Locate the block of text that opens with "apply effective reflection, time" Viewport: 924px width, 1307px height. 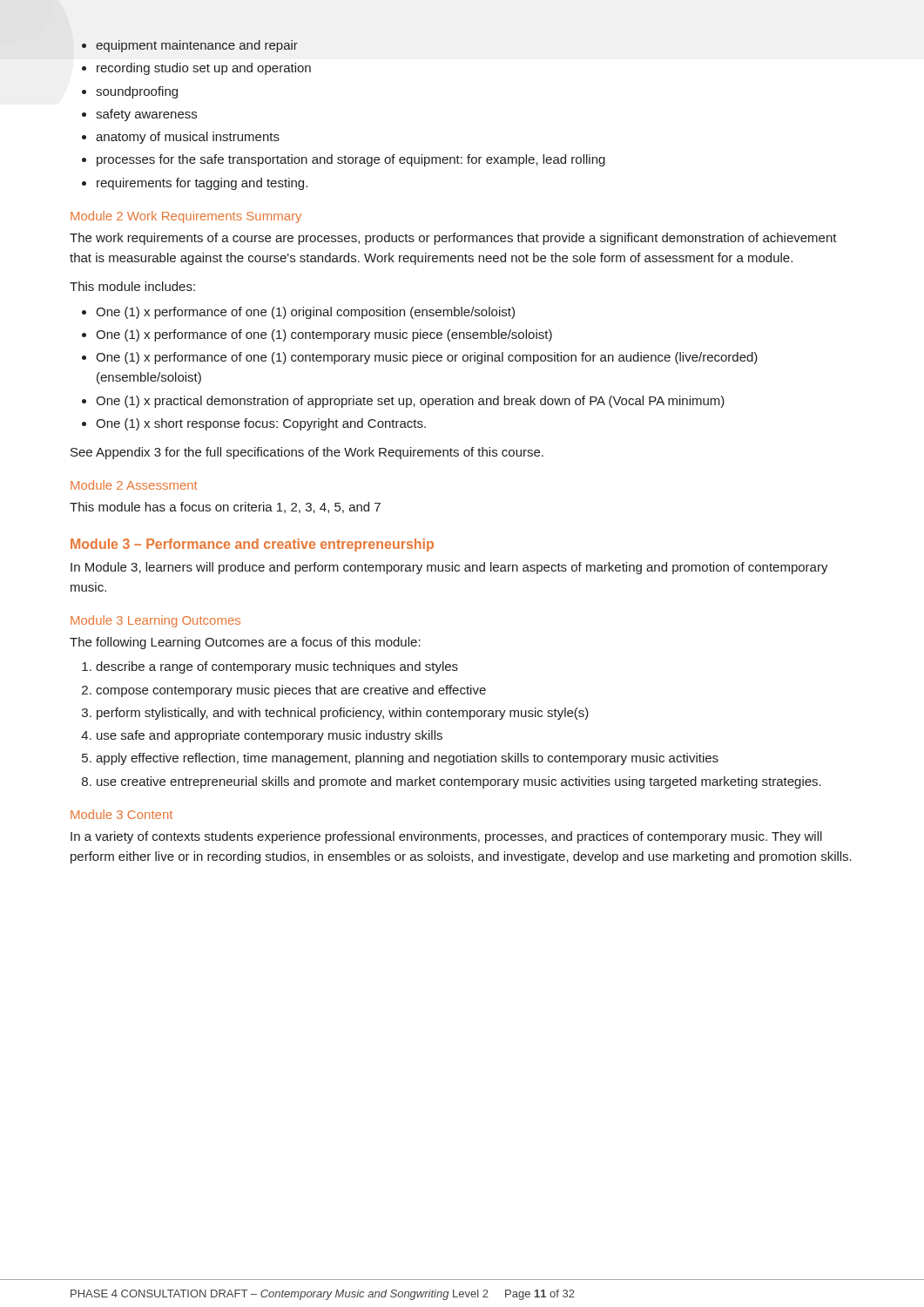click(407, 758)
